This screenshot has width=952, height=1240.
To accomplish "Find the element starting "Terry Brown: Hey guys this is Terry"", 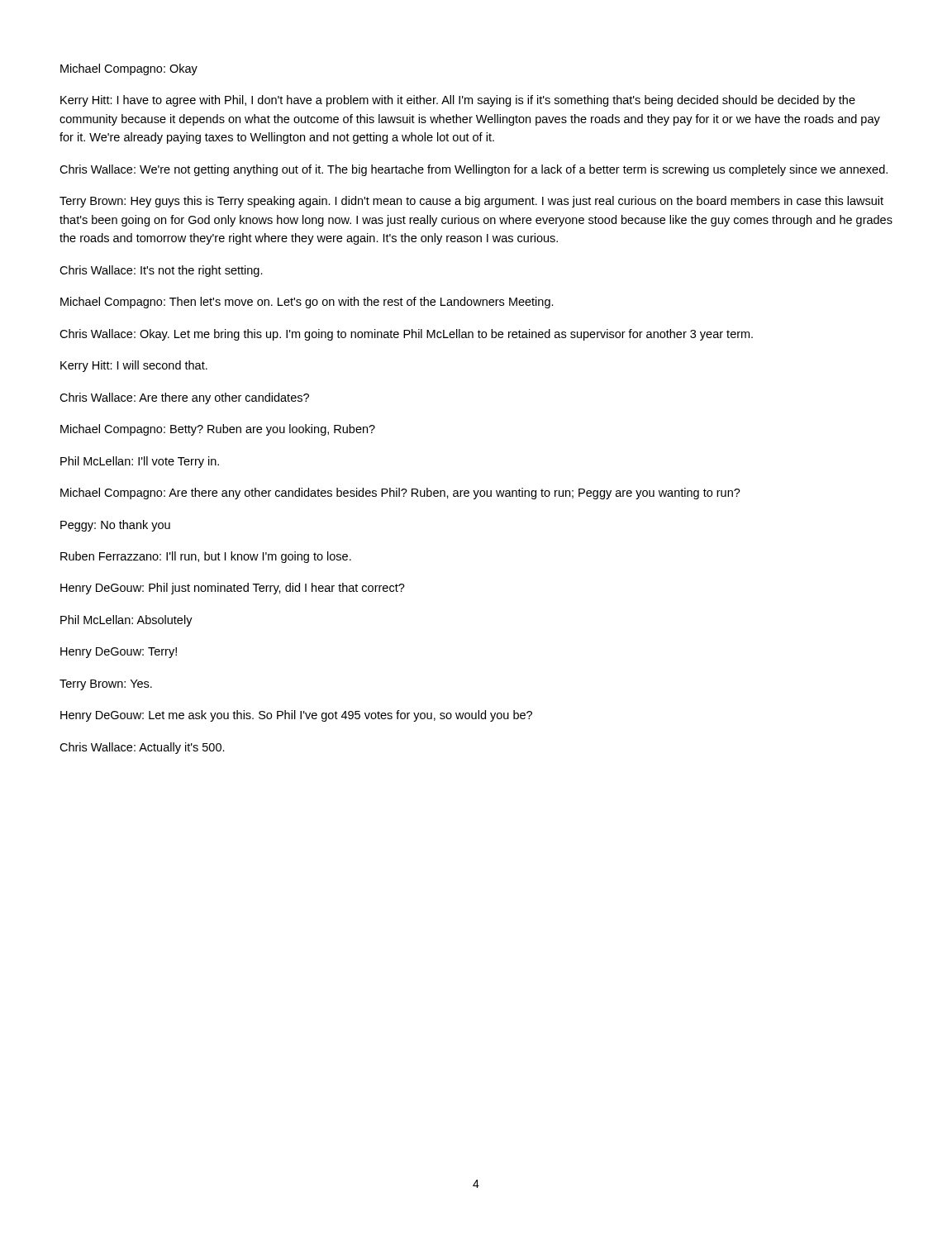I will tap(476, 220).
